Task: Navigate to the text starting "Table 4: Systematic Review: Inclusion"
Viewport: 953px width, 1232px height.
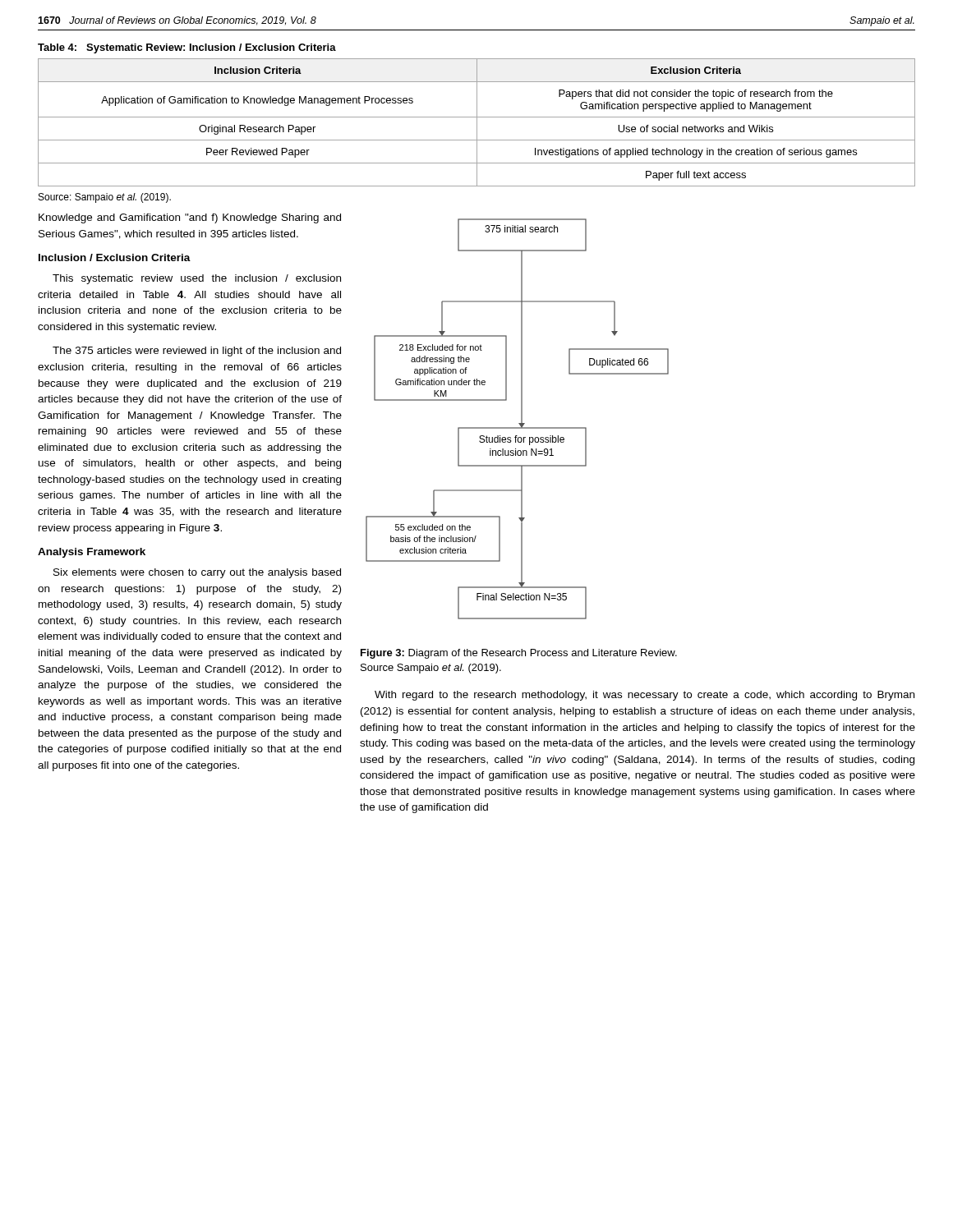Action: pos(187,47)
